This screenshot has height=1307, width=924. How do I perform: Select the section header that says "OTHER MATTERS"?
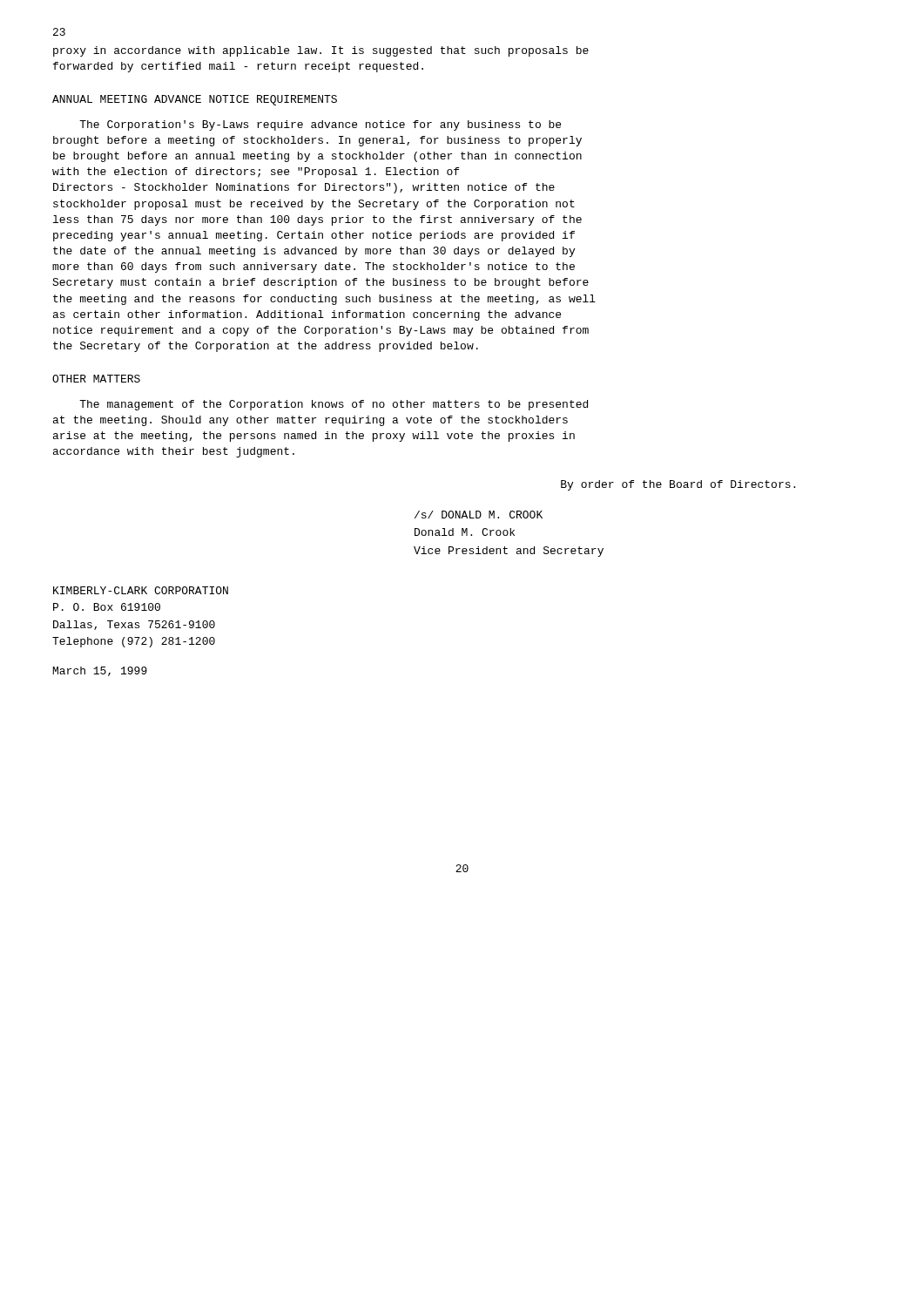click(96, 380)
